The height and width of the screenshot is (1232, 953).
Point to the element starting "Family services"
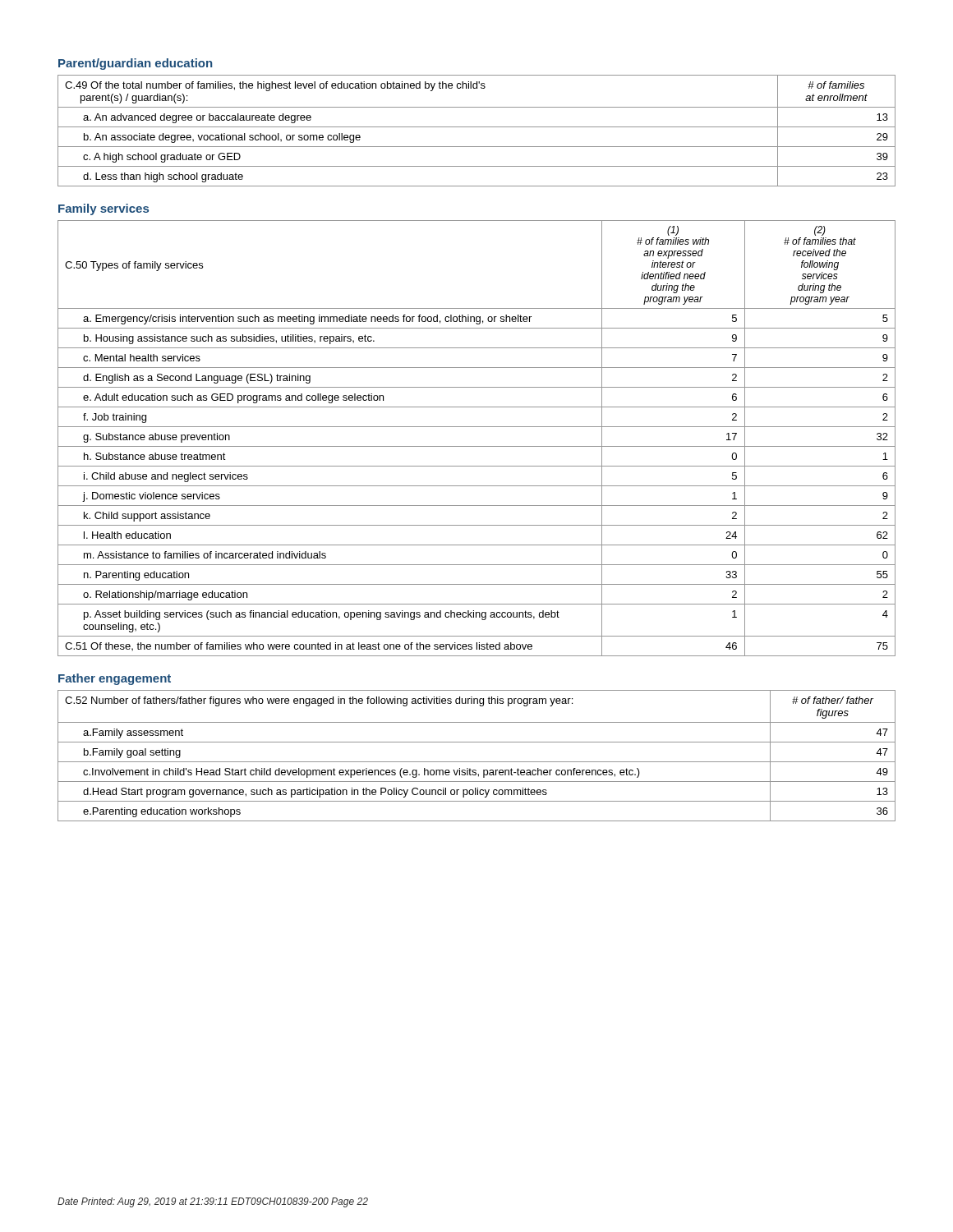pos(103,208)
